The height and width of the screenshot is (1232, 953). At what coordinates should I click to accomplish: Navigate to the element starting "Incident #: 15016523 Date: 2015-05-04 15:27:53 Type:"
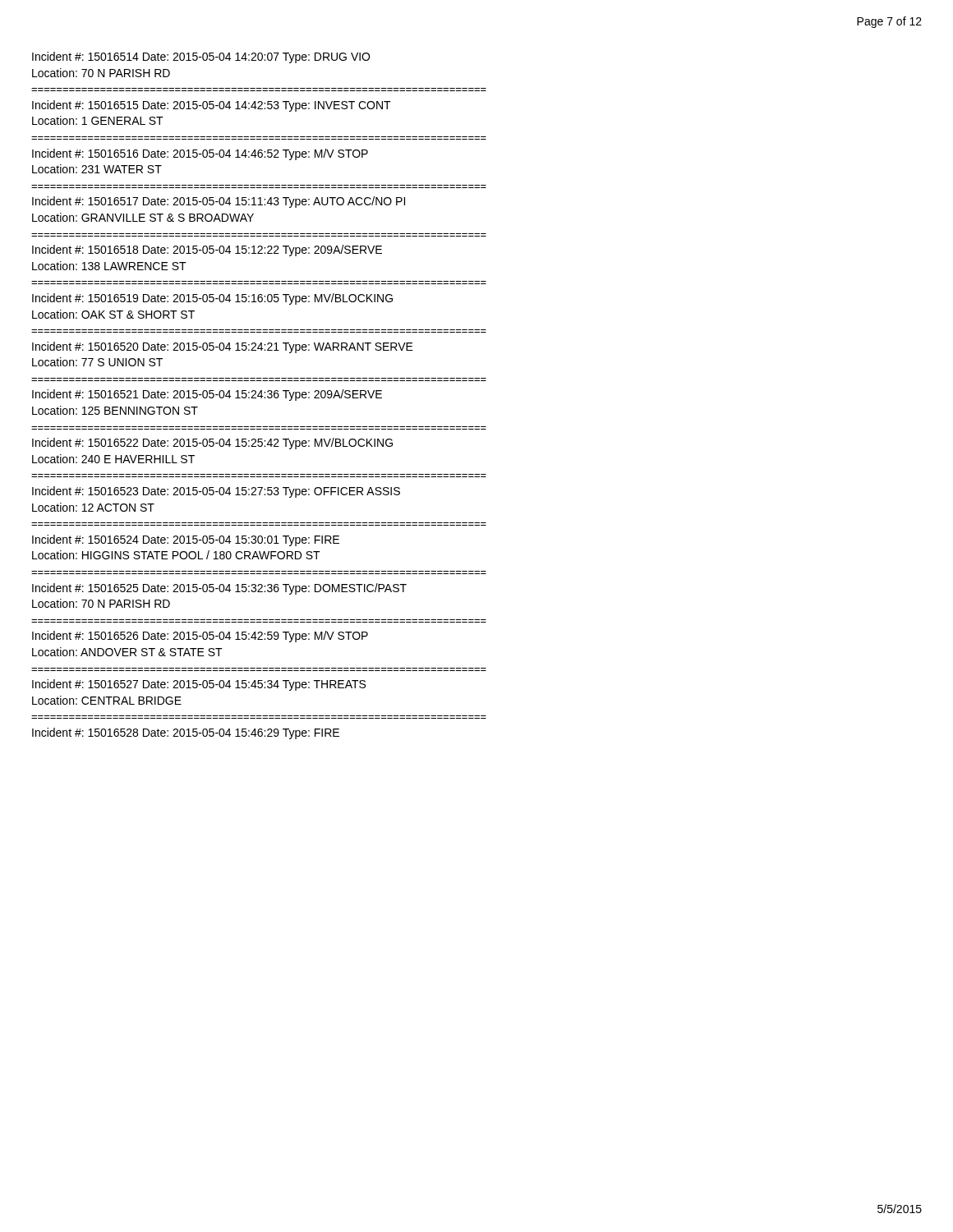coord(216,492)
